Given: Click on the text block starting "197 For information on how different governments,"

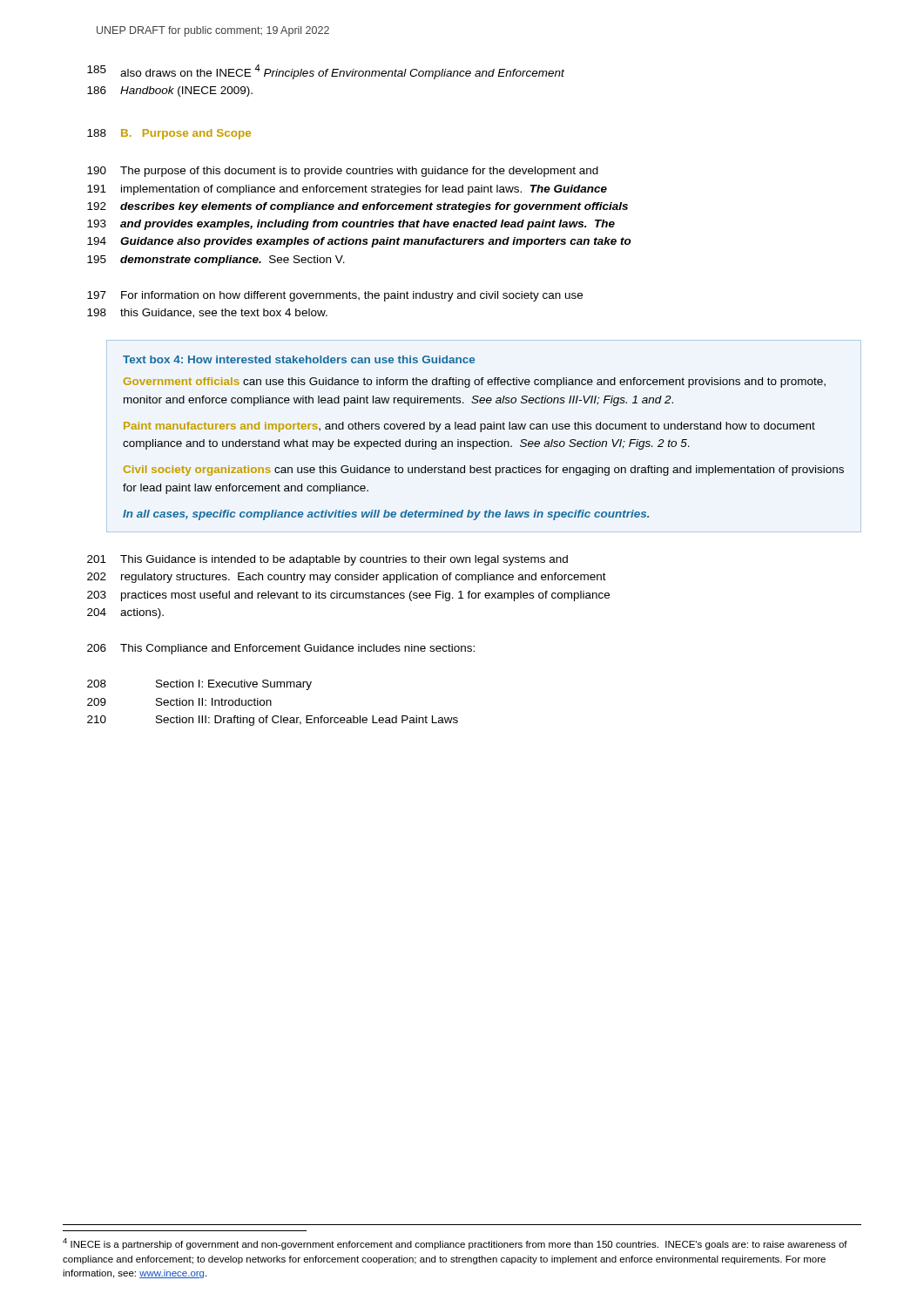Looking at the screenshot, I should click(462, 304).
